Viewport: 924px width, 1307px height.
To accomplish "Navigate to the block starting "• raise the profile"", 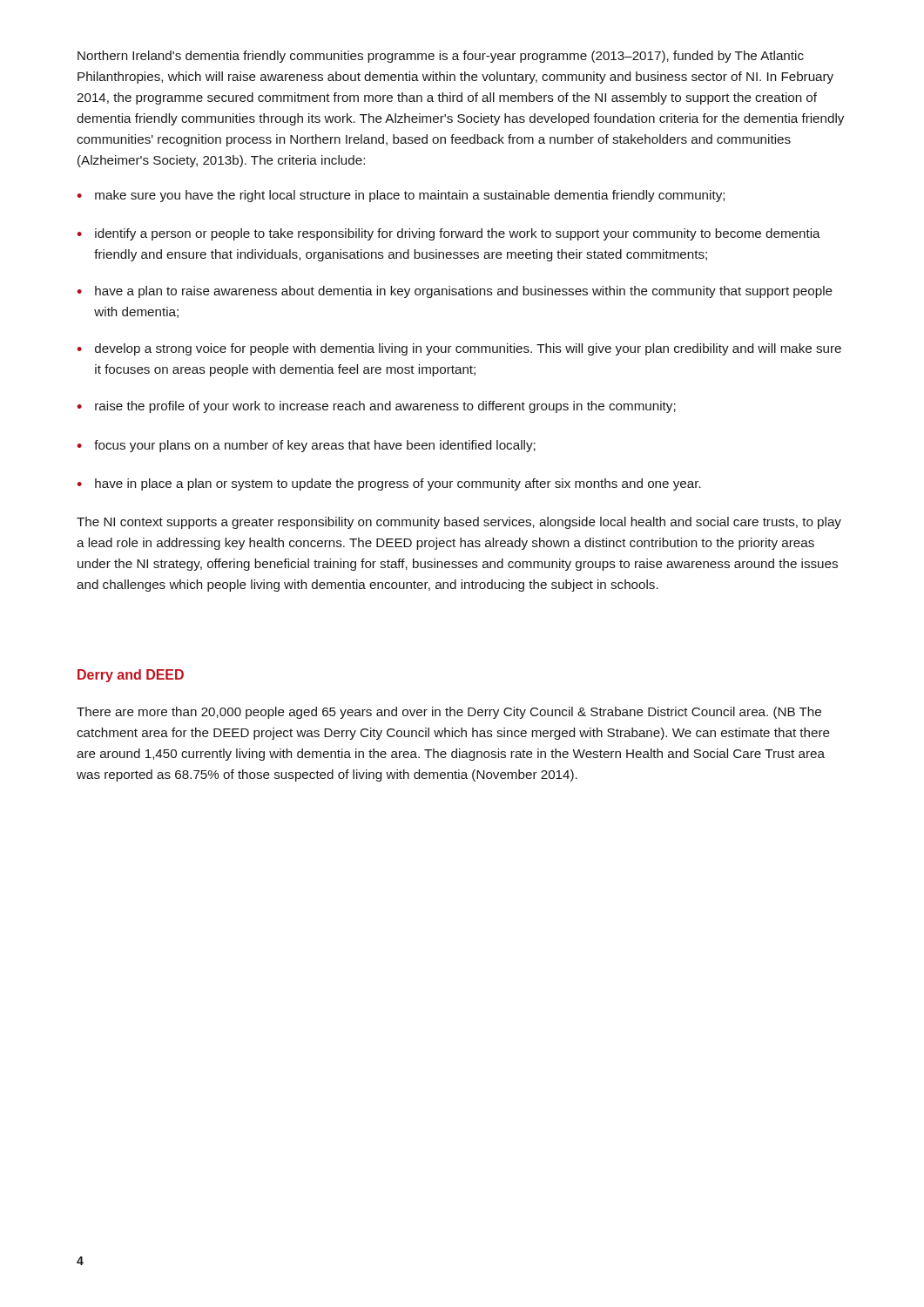I will click(x=462, y=407).
